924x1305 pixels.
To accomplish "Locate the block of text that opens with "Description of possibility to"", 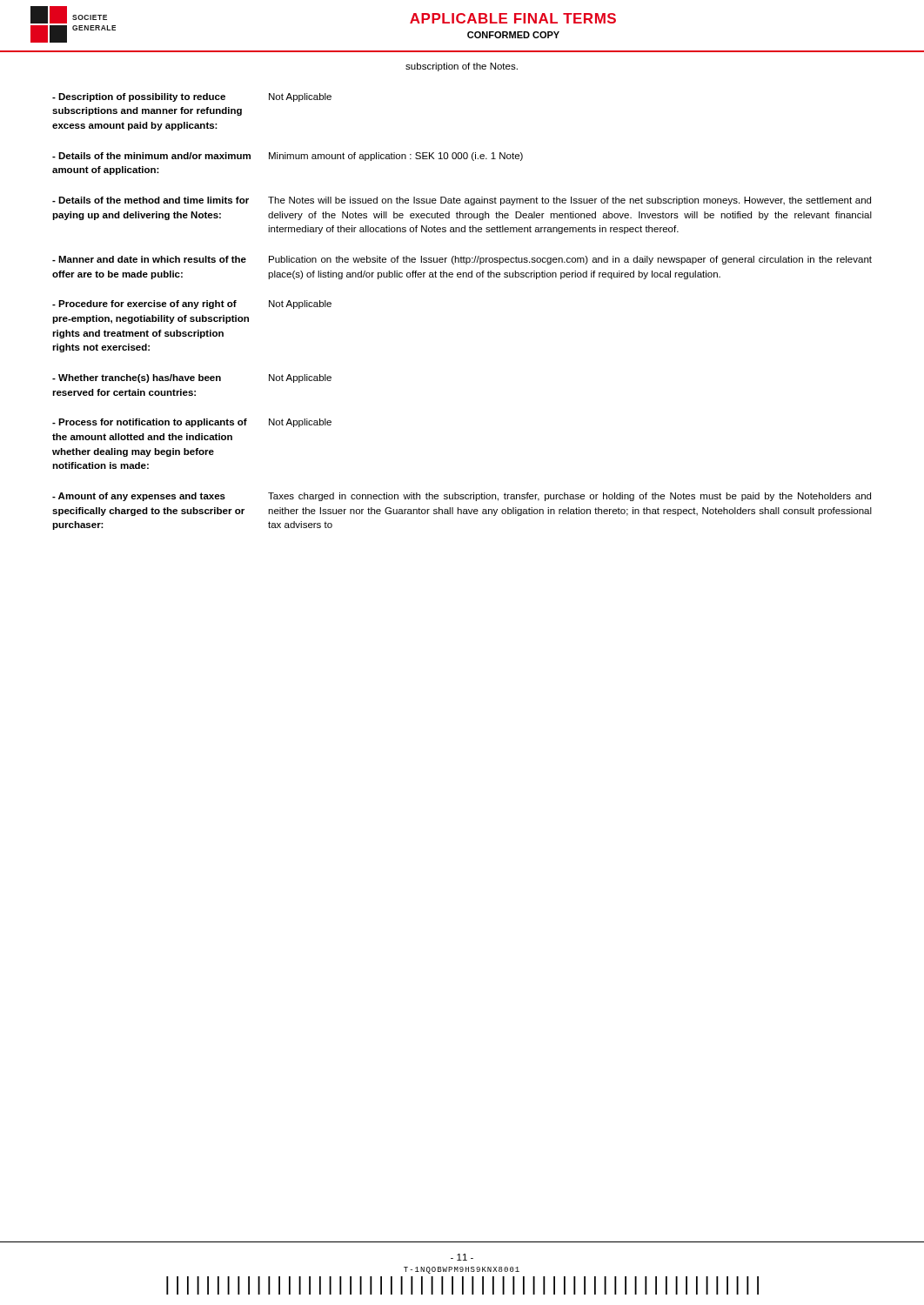I will pyautogui.click(x=192, y=97).
